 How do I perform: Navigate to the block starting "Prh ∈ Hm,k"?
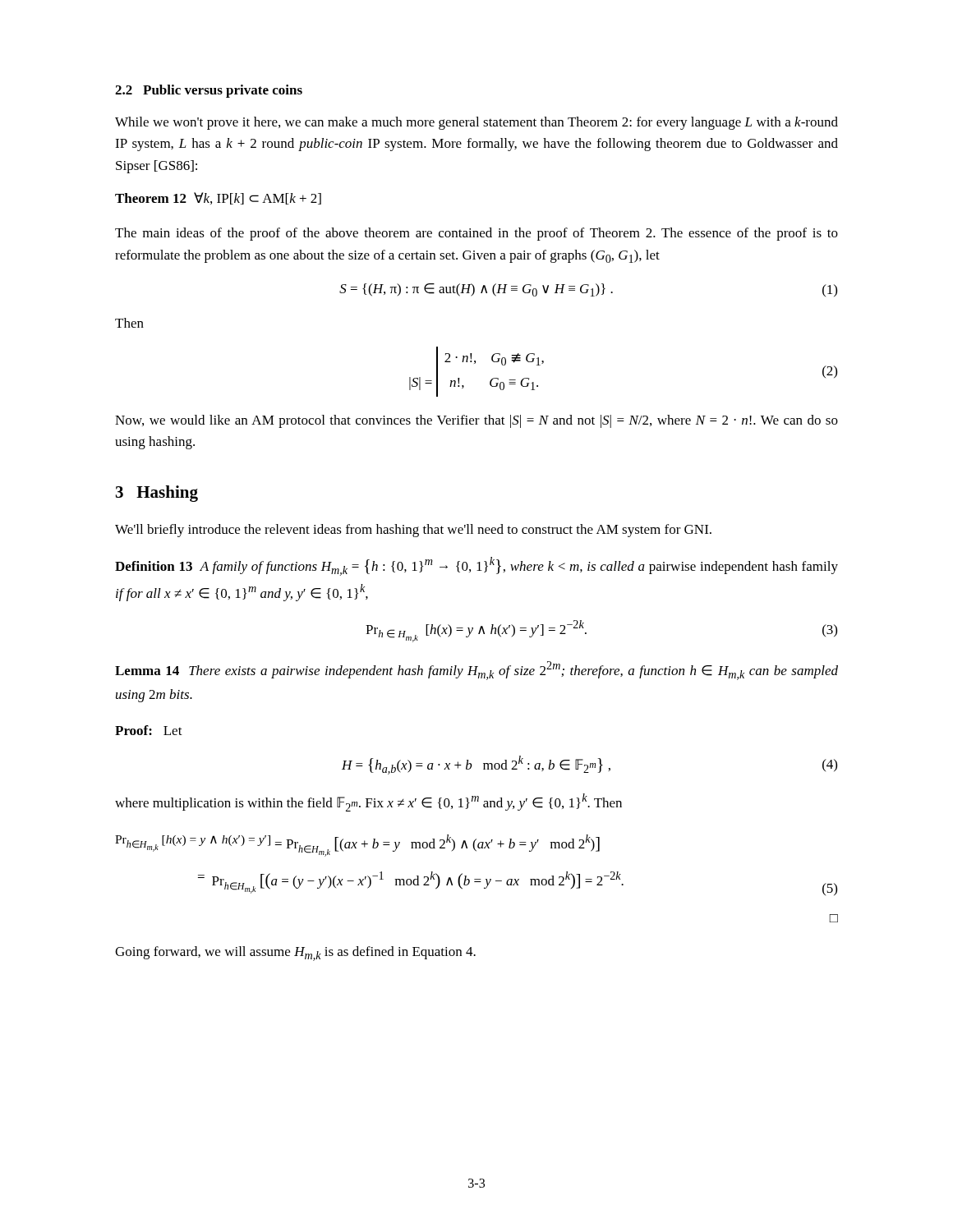[x=470, y=631]
